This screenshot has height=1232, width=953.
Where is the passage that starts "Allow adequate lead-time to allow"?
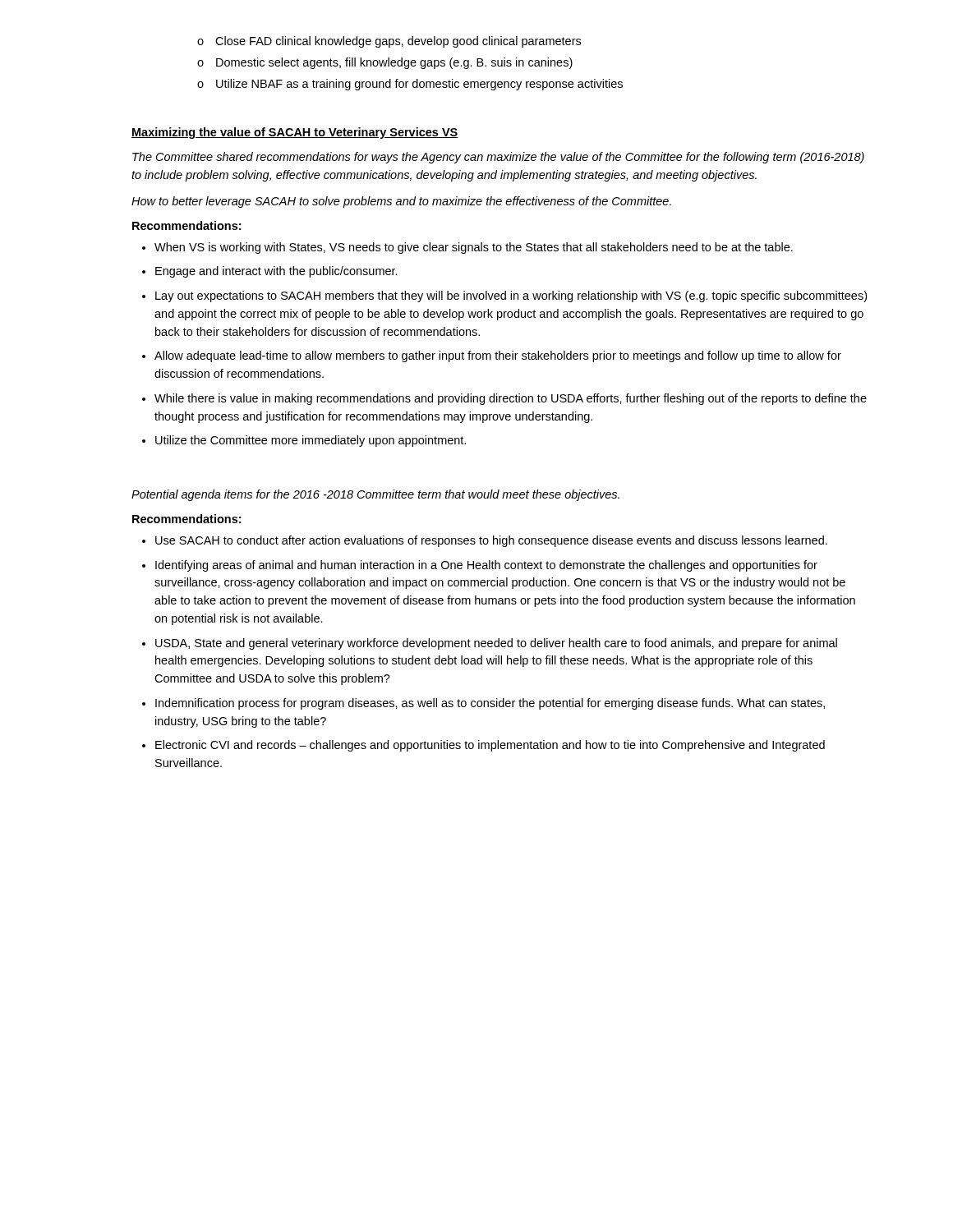click(513, 366)
